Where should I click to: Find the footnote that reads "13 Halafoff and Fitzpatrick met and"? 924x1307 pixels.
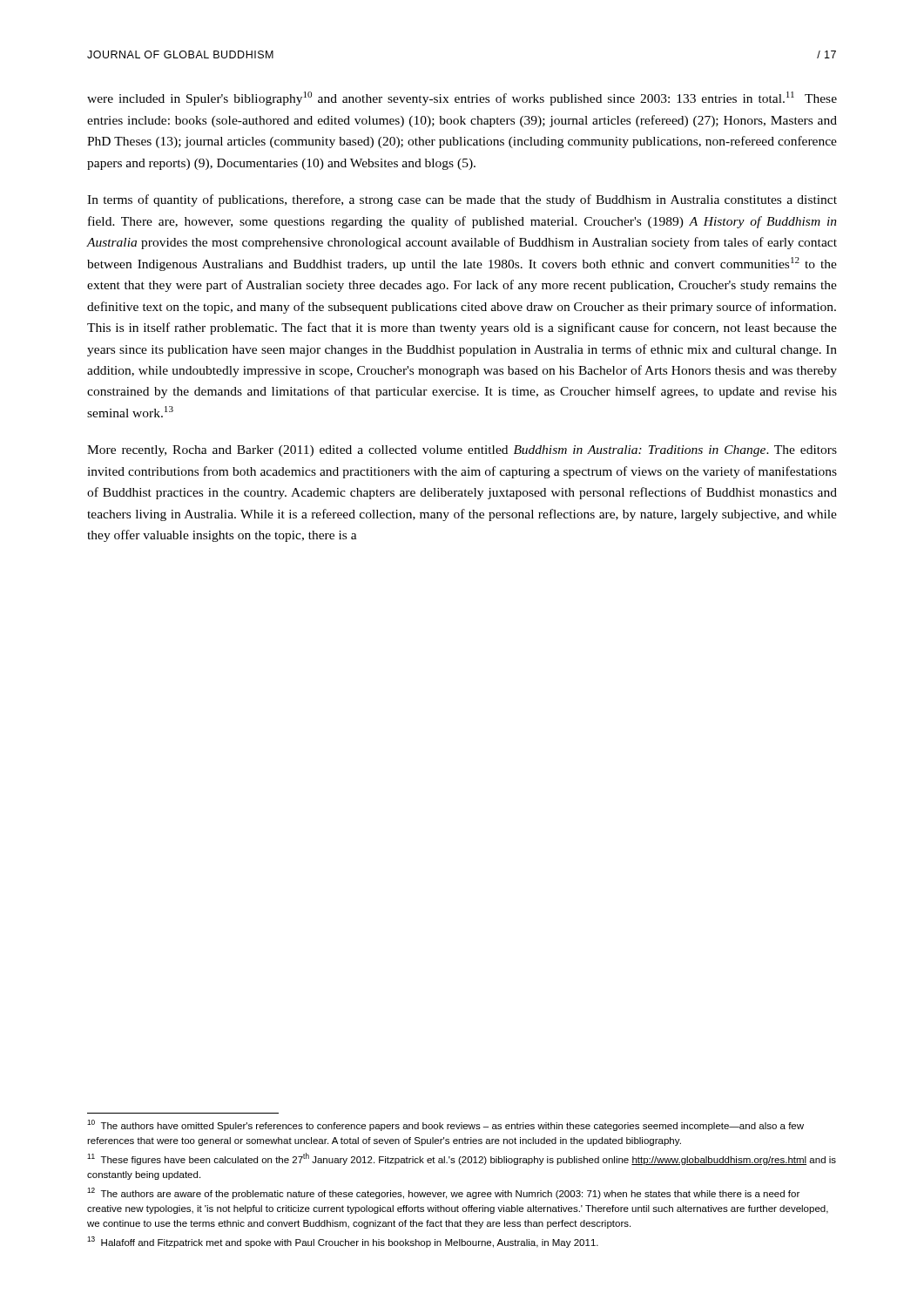(343, 1242)
